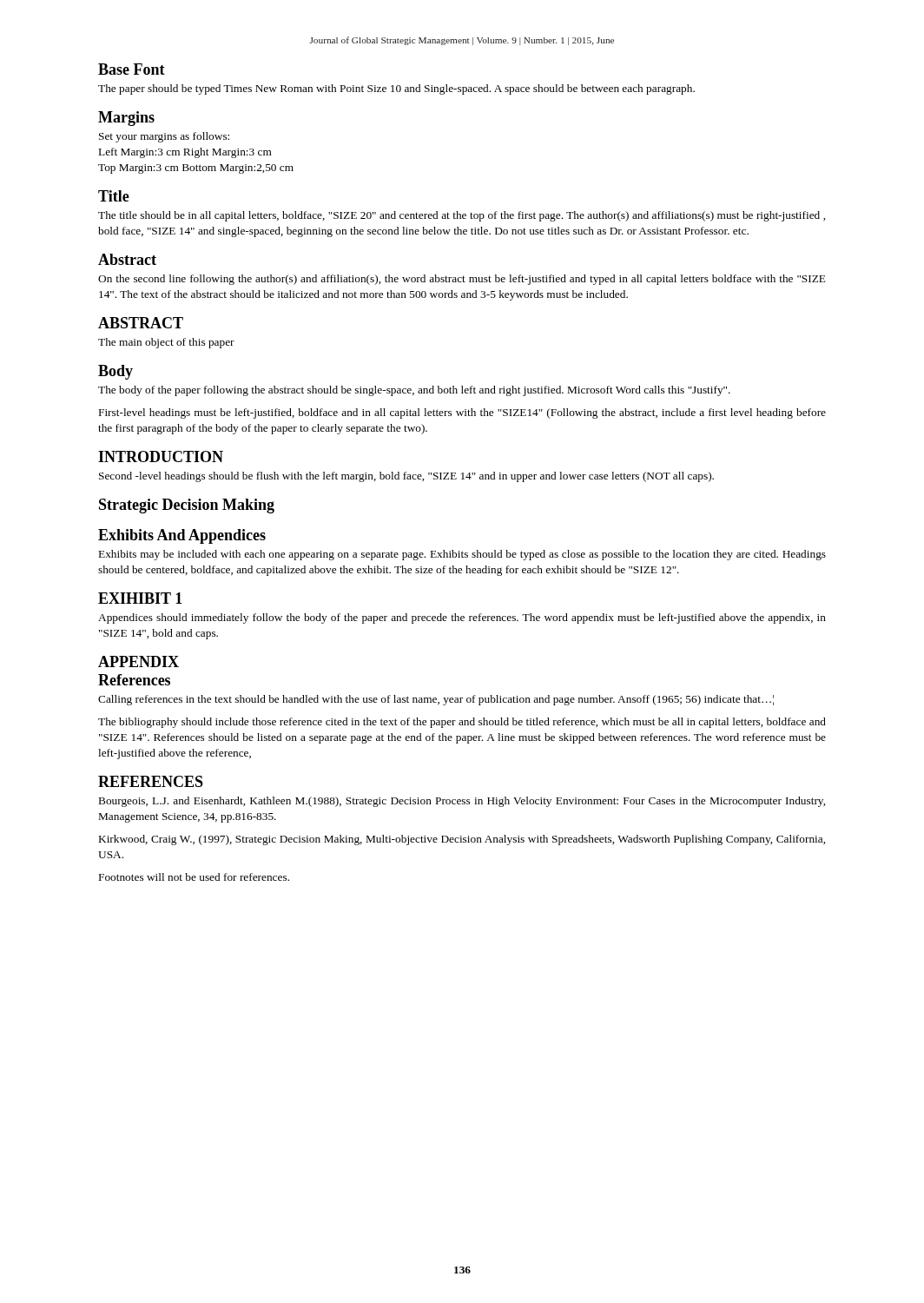924x1303 pixels.
Task: Navigate to the element starting "Second -level headings should be flush with"
Action: click(406, 475)
